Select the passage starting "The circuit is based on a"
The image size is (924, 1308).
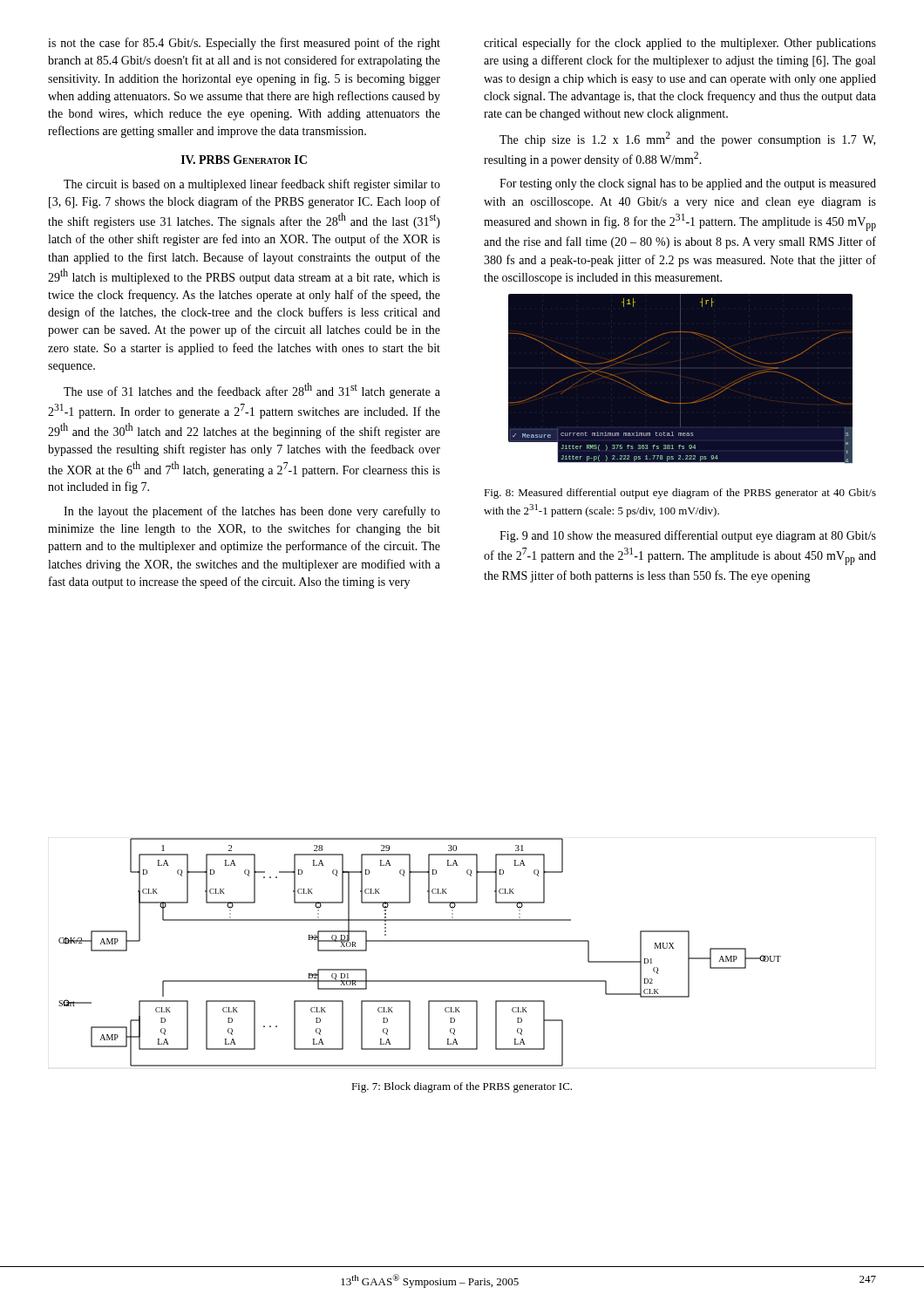[244, 384]
